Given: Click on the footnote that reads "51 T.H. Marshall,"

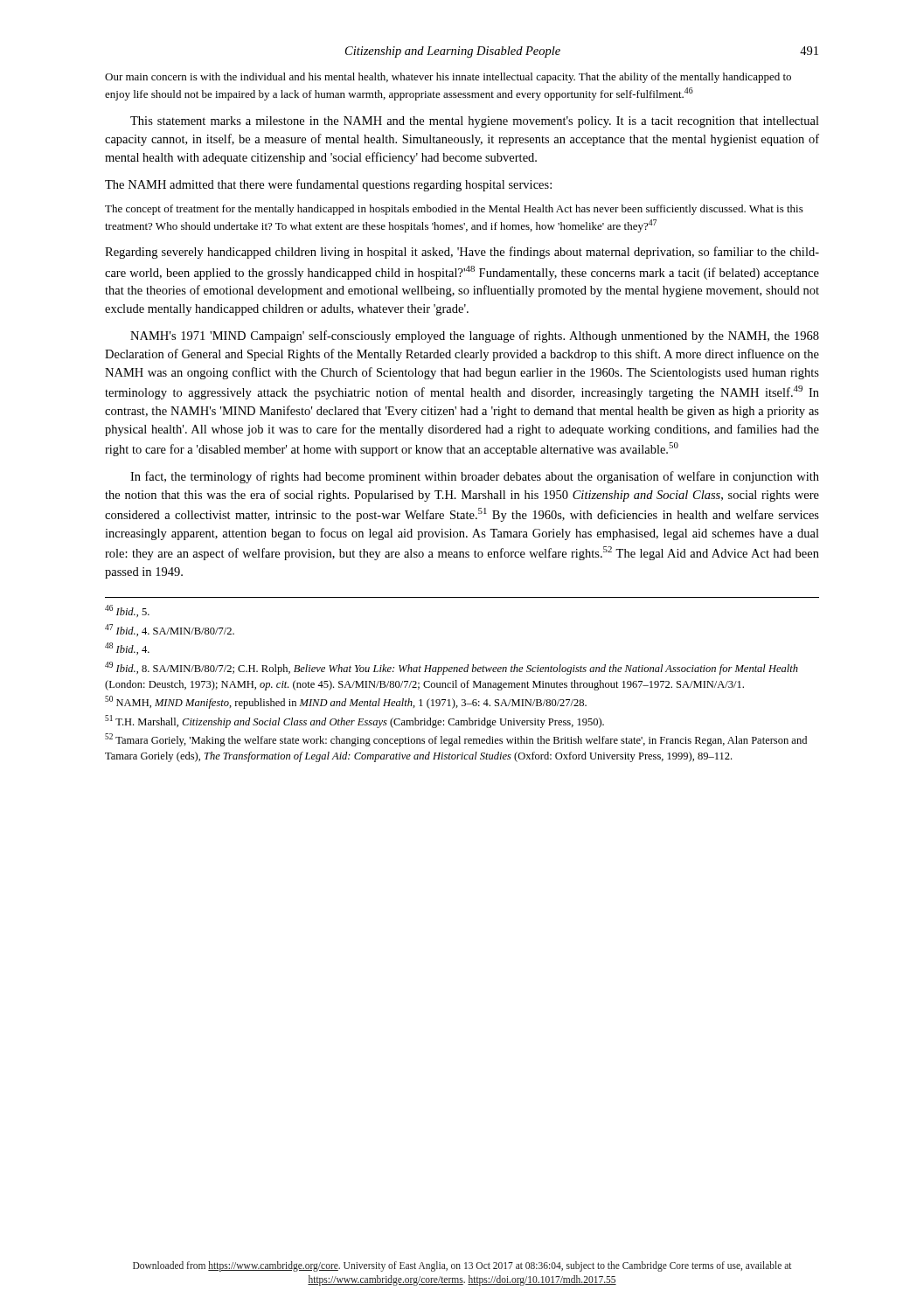Looking at the screenshot, I should (355, 721).
